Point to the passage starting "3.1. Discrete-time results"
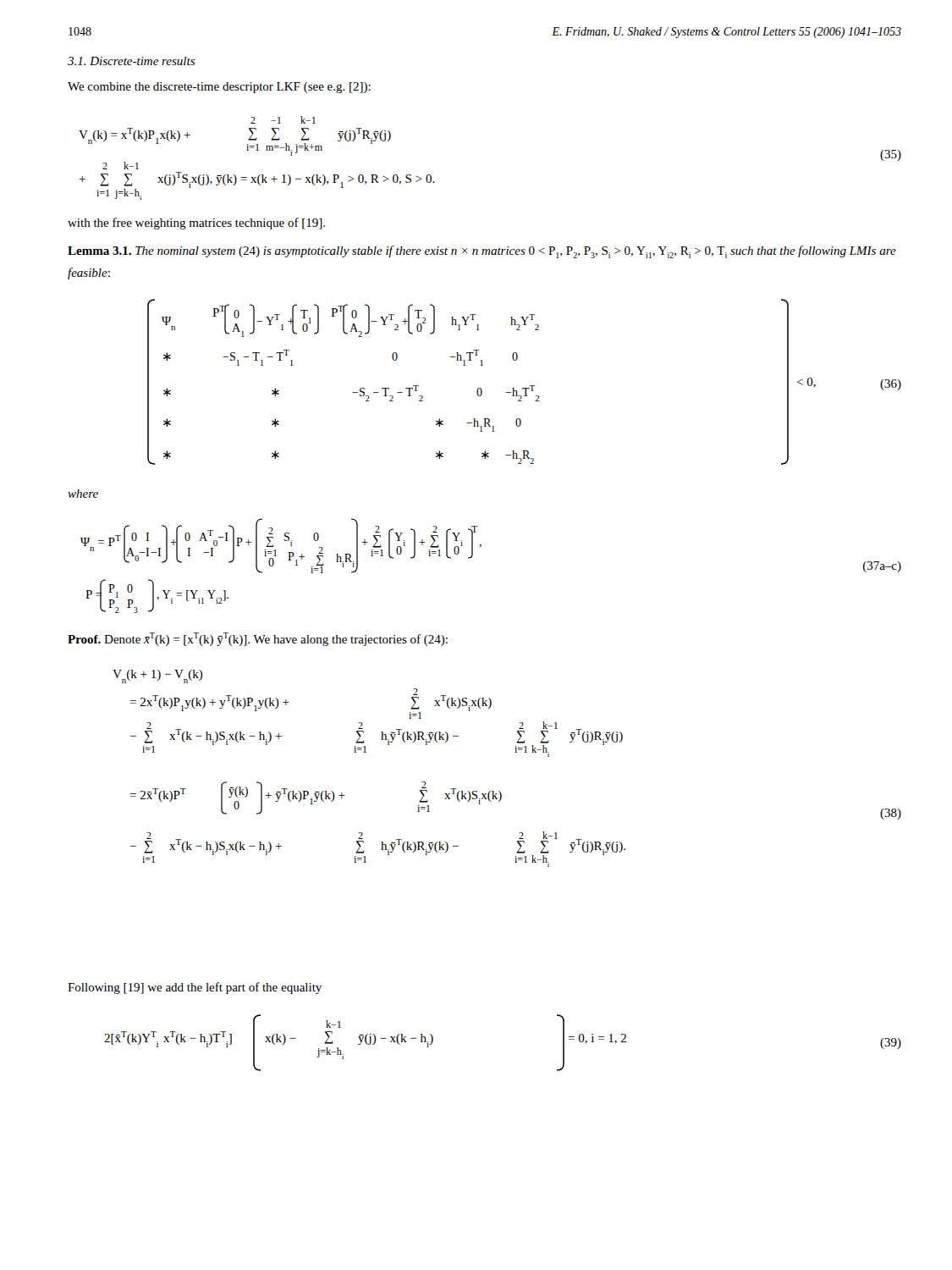Viewport: 952px width, 1270px height. point(131,61)
